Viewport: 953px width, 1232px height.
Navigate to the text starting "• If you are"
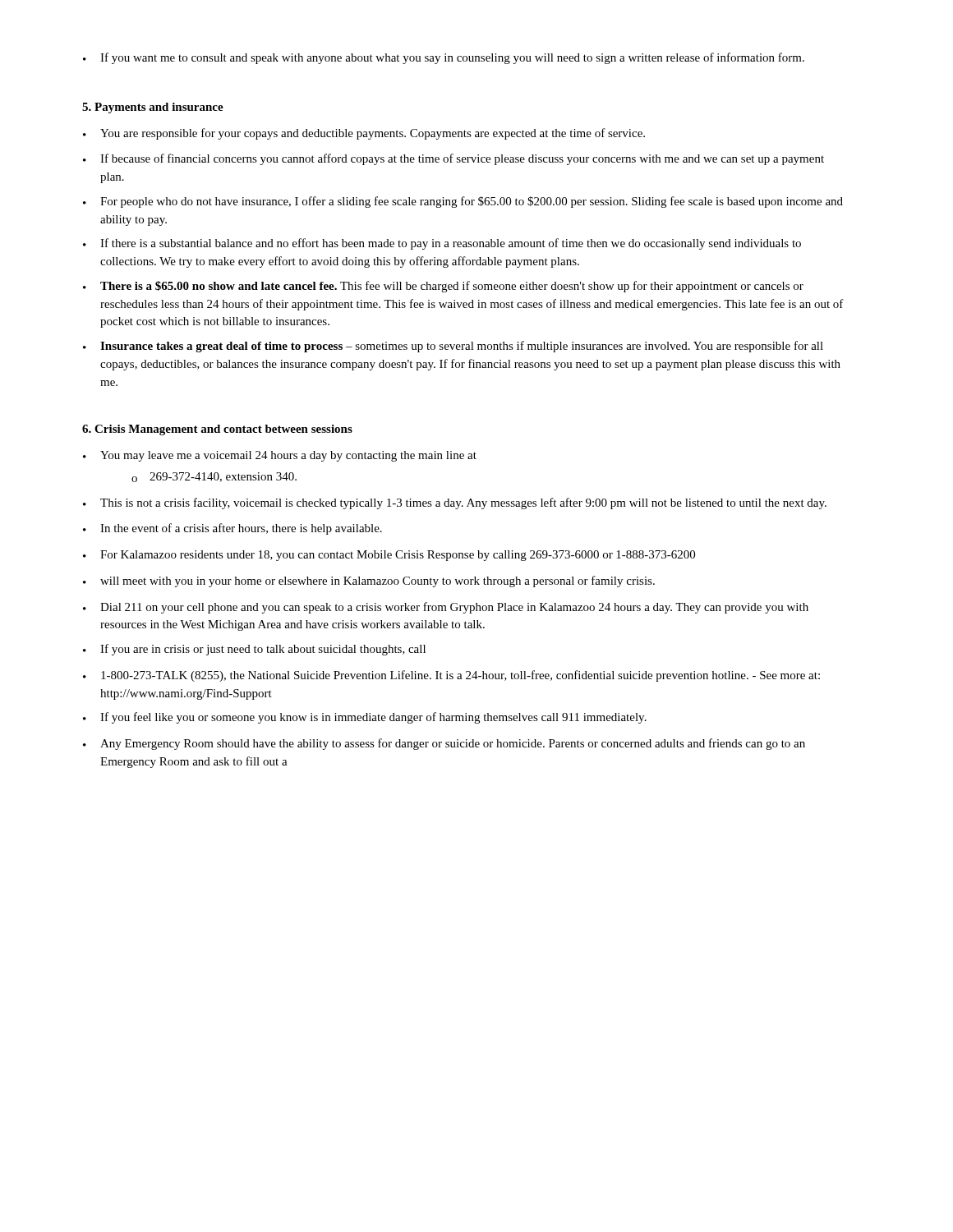point(254,650)
